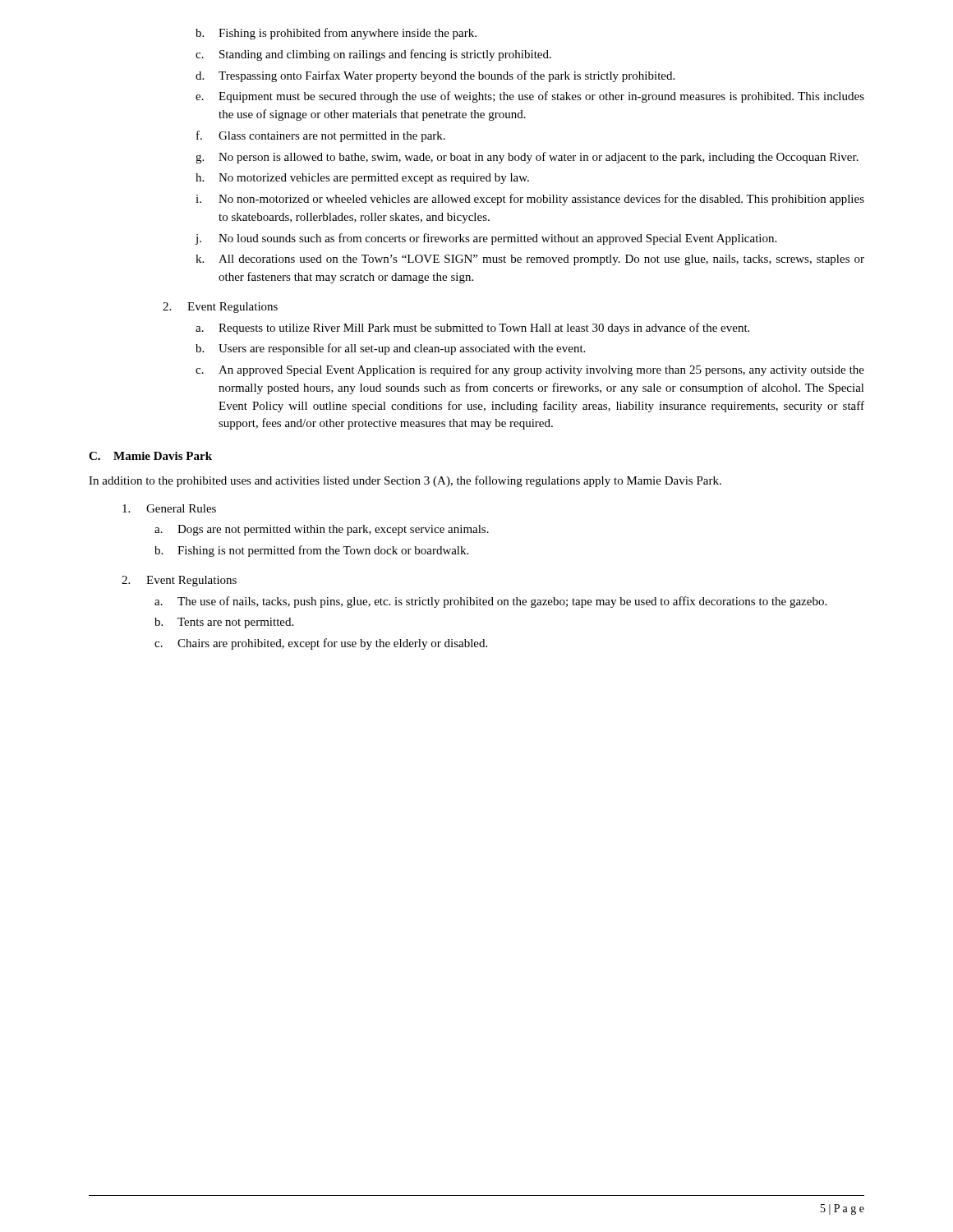The height and width of the screenshot is (1232, 953).
Task: Locate the passage starting "C. Mamie Davis"
Action: pyautogui.click(x=150, y=456)
